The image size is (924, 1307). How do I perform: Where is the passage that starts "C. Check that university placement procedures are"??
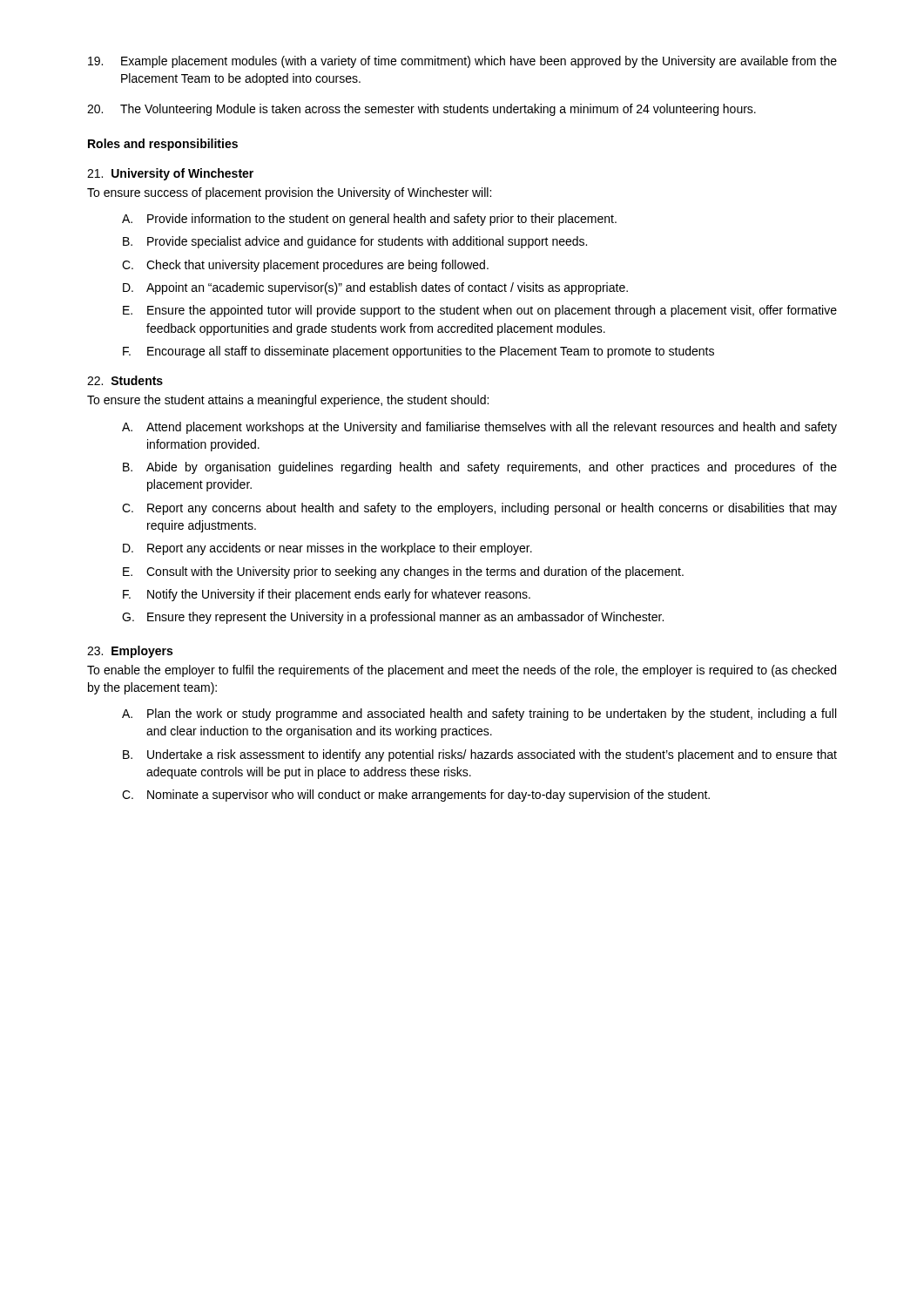[479, 265]
